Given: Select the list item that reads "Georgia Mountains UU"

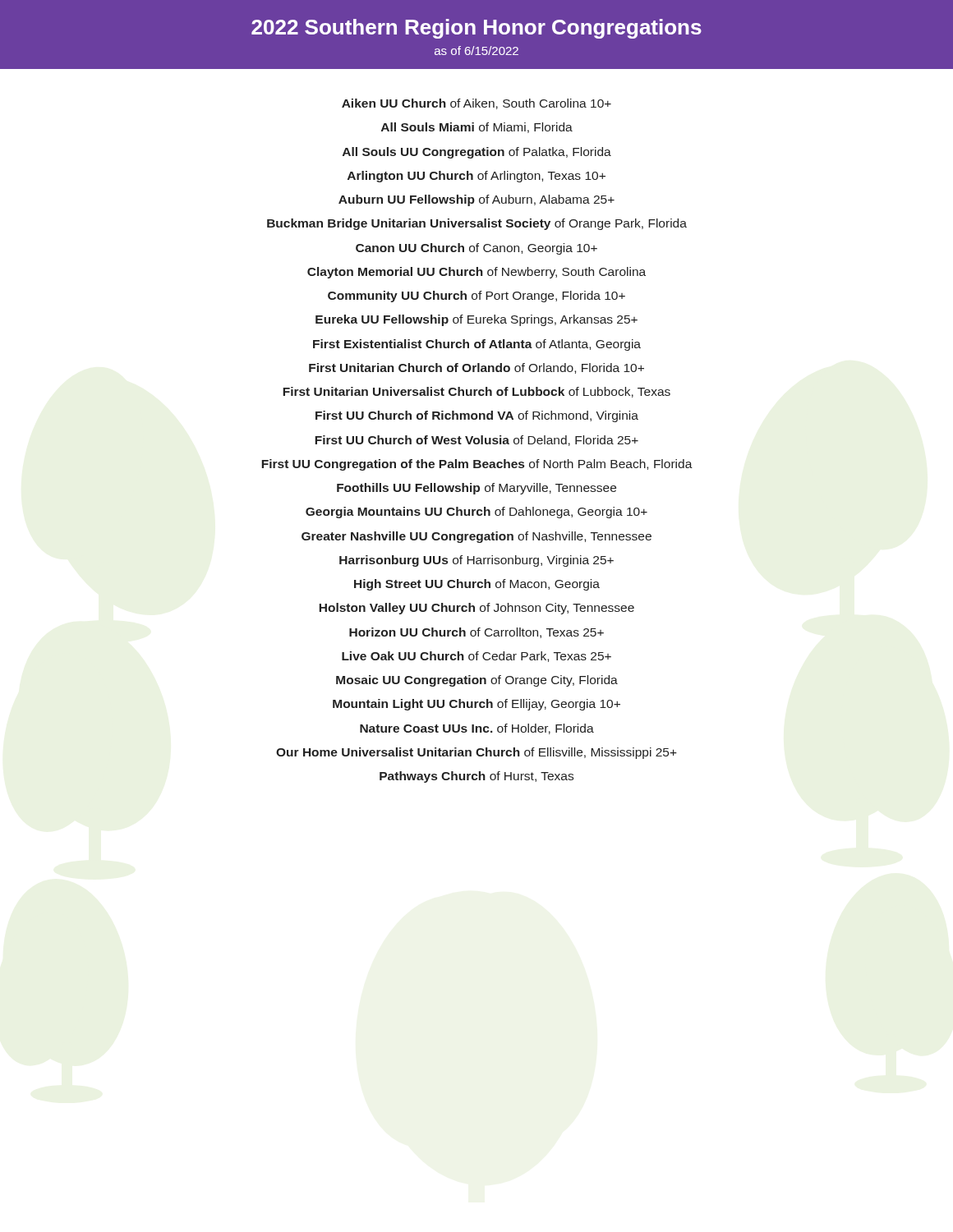Looking at the screenshot, I should coord(476,512).
